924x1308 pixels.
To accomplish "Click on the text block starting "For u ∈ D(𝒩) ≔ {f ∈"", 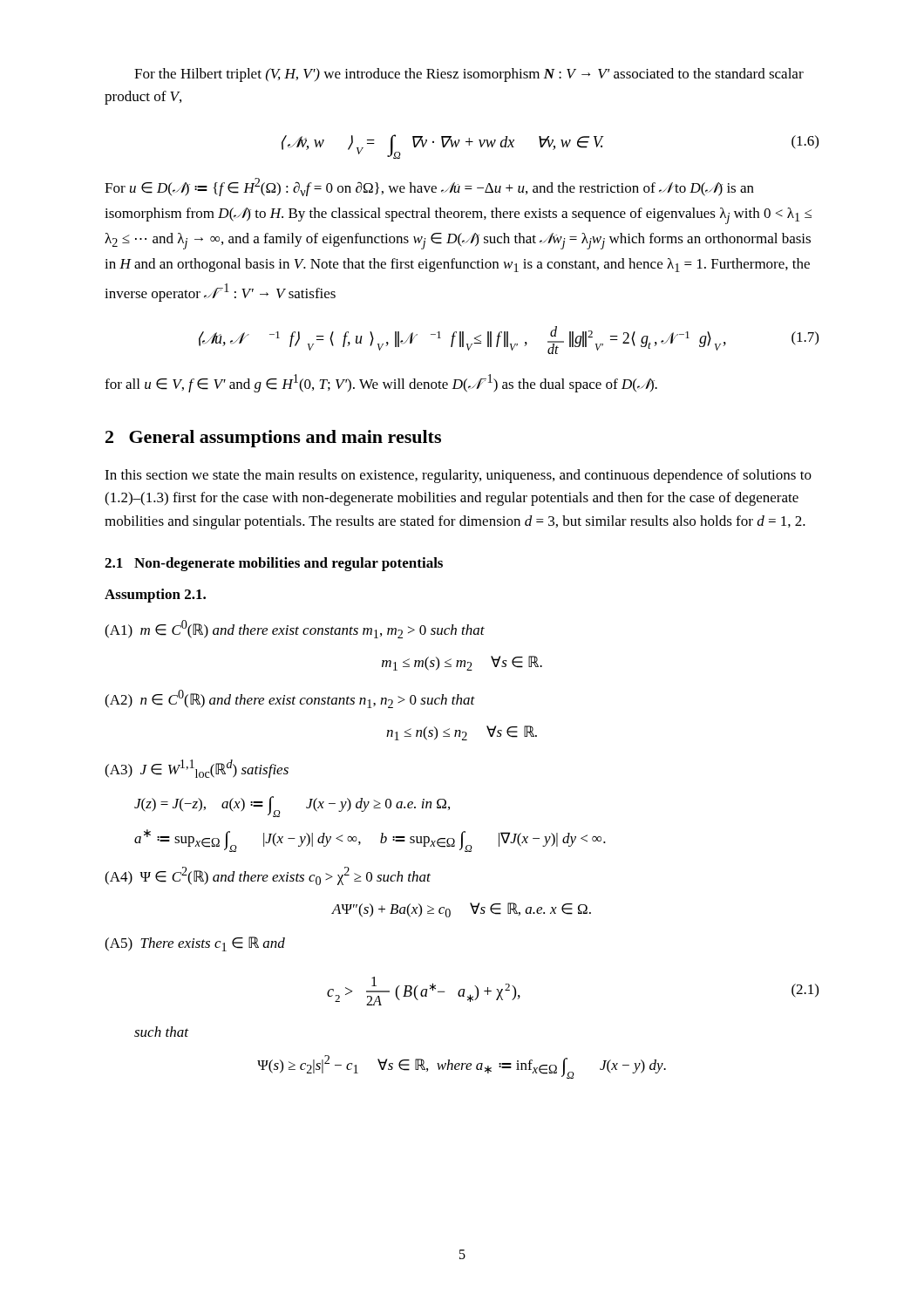I will click(x=458, y=238).
